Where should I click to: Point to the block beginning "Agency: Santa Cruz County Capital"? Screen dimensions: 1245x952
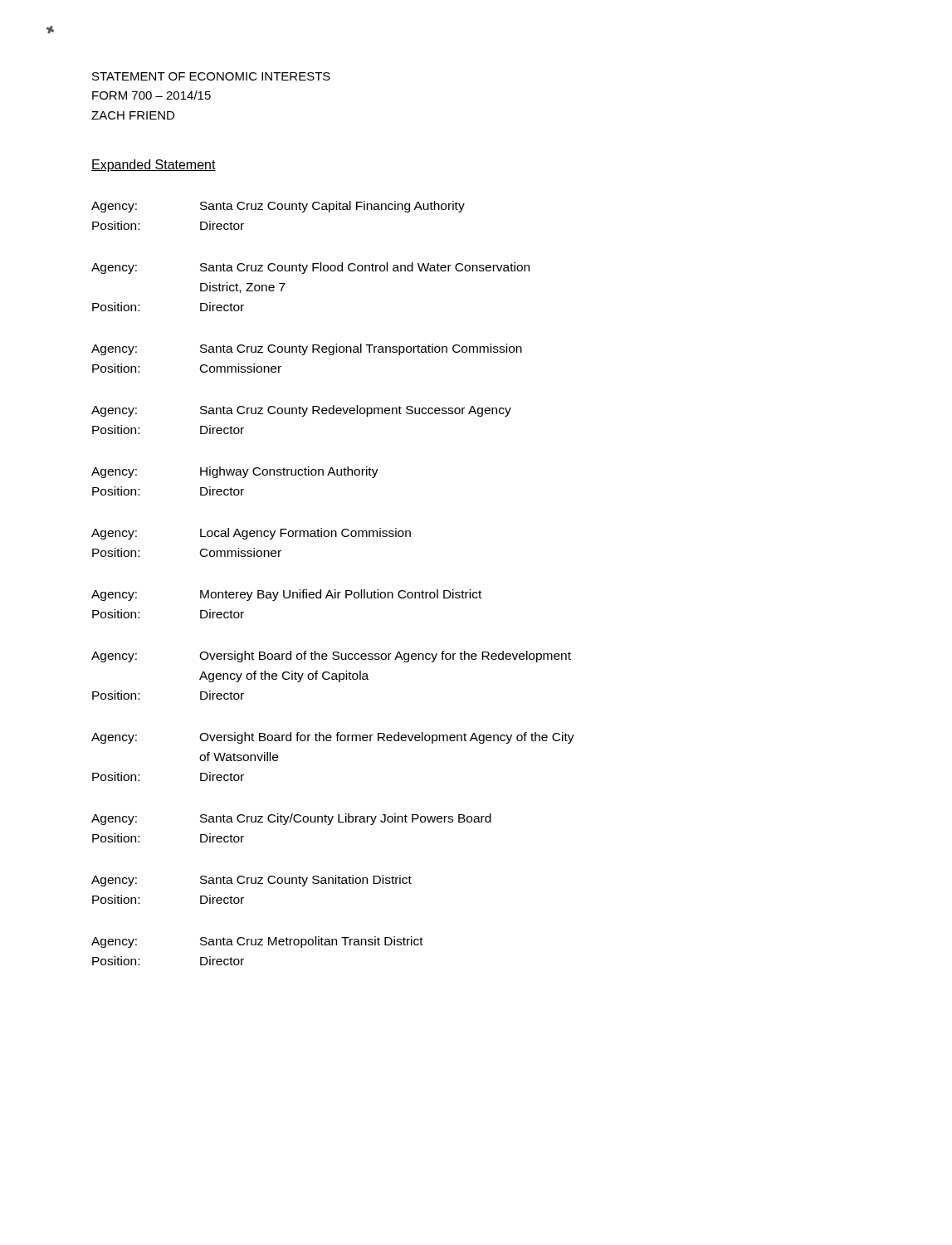point(278,207)
